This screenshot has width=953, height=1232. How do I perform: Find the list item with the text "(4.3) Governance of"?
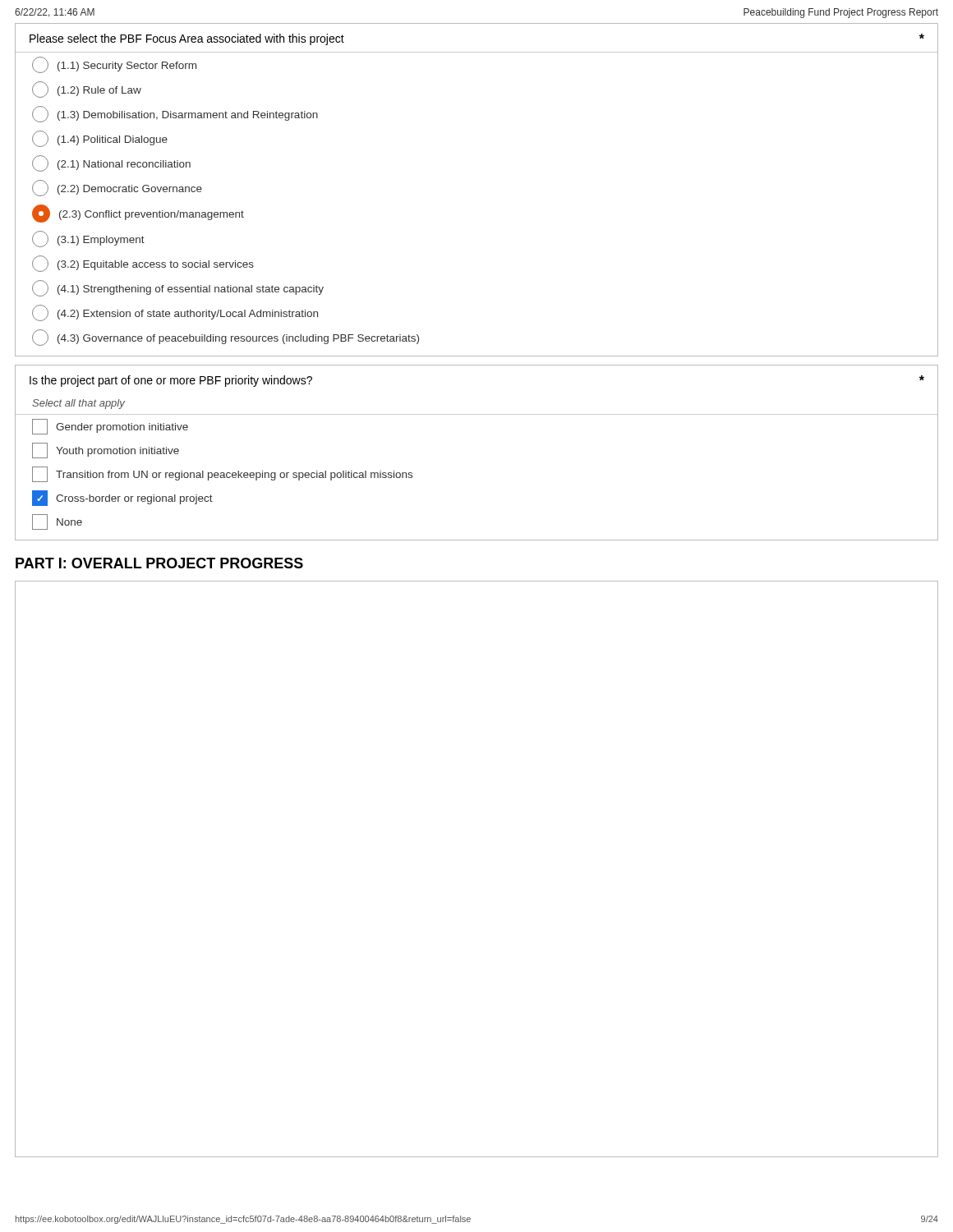226,338
